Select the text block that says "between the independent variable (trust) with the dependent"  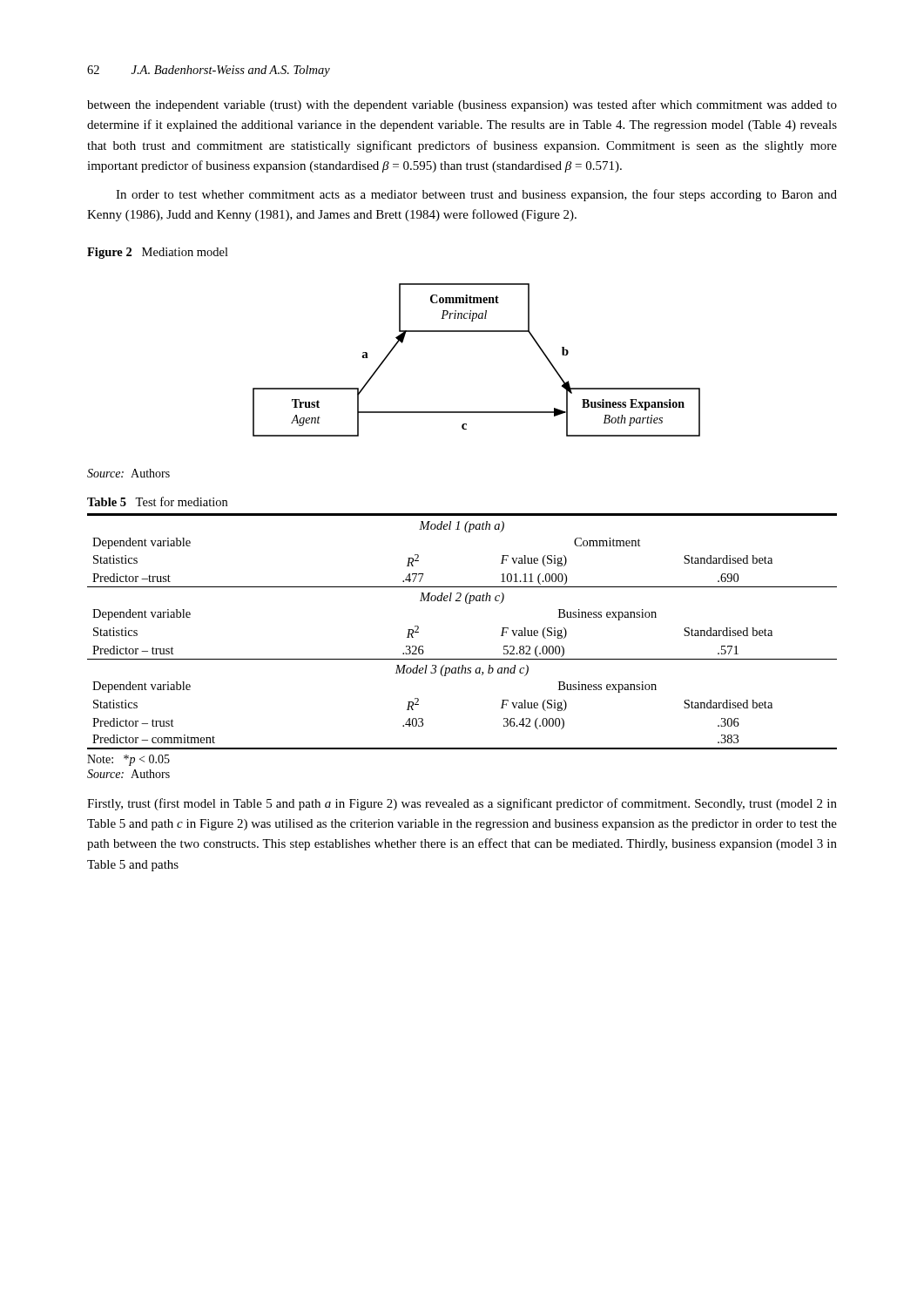(462, 135)
